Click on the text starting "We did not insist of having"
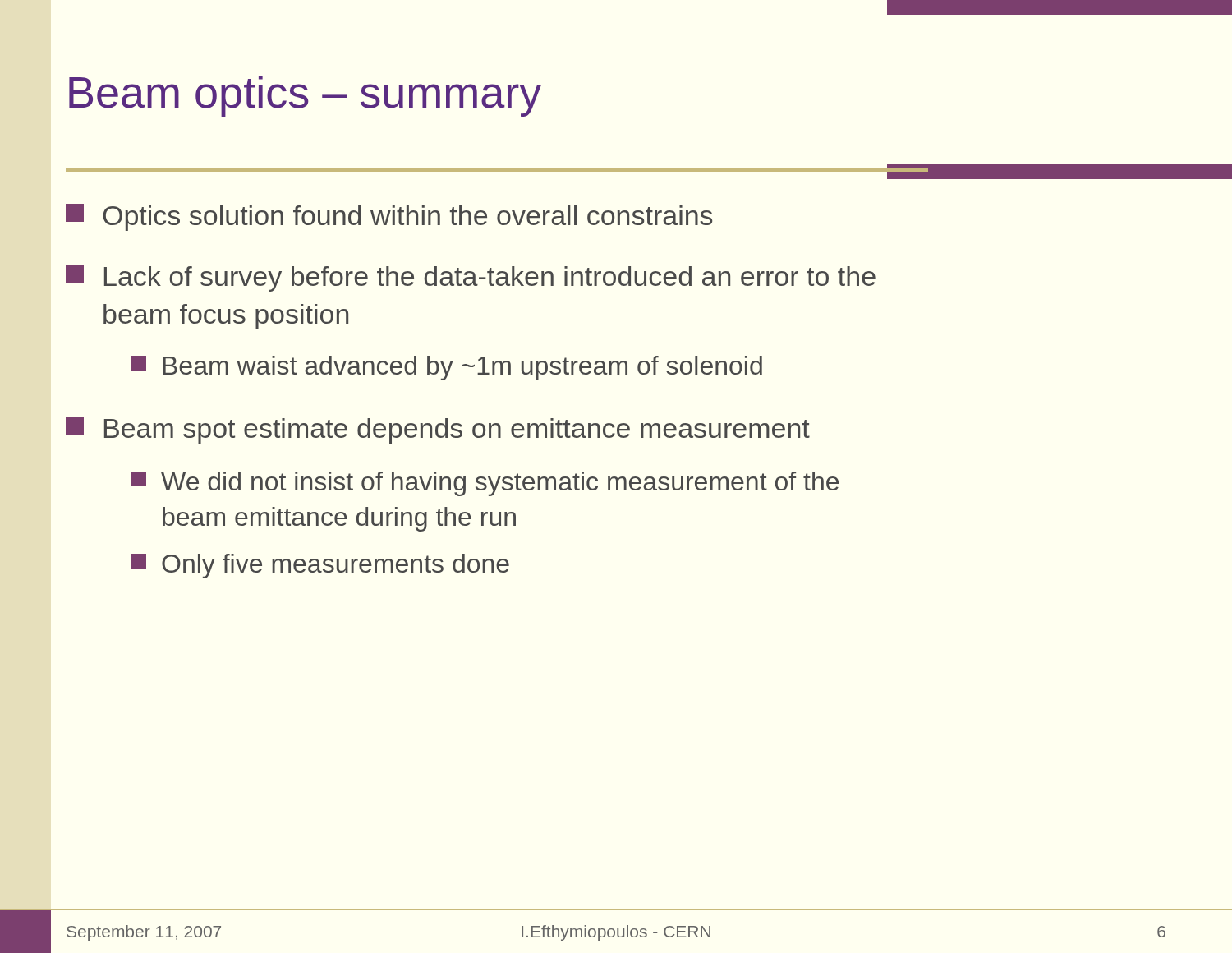 tap(486, 499)
